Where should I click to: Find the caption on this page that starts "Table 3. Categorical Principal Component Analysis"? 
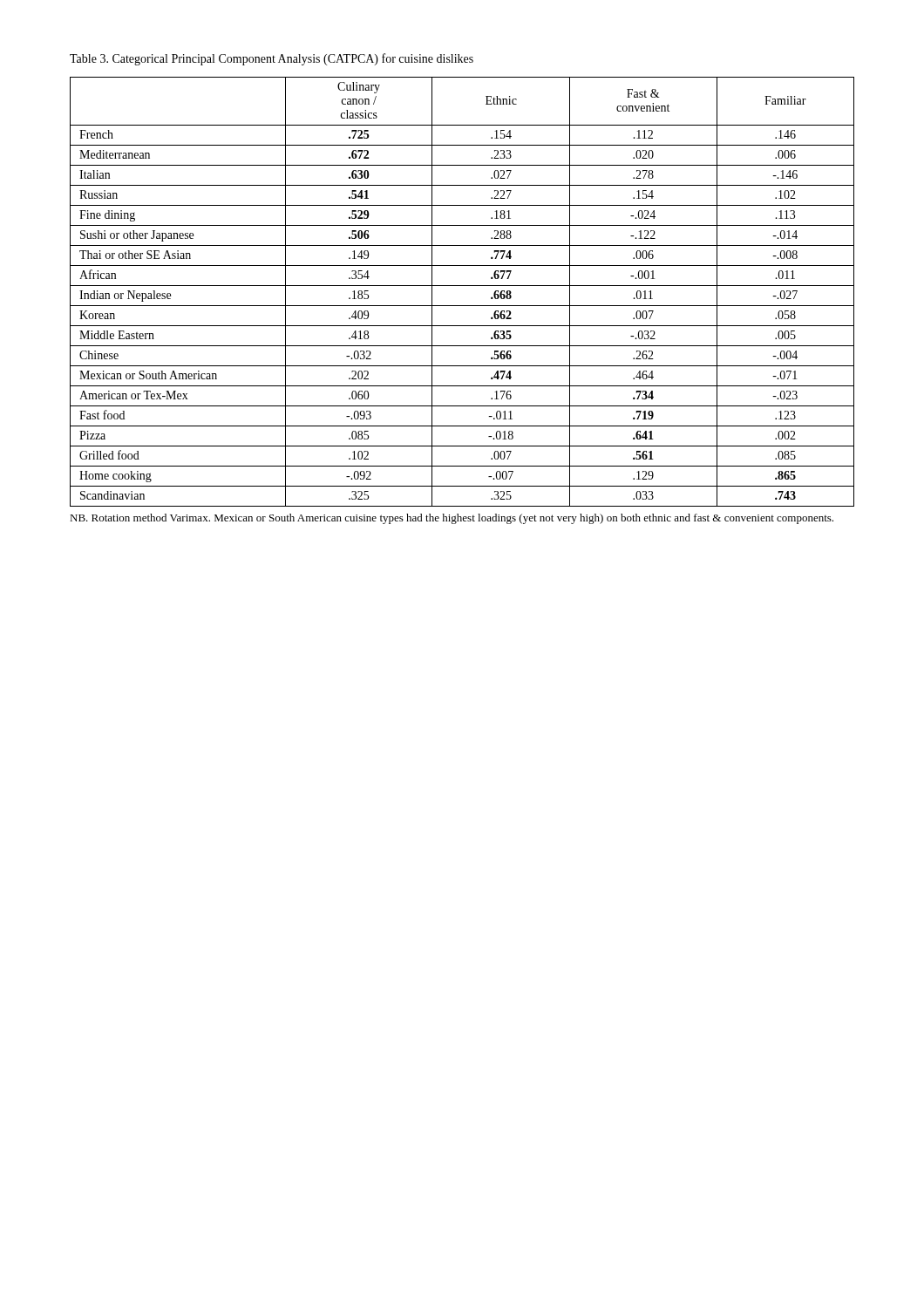(272, 59)
